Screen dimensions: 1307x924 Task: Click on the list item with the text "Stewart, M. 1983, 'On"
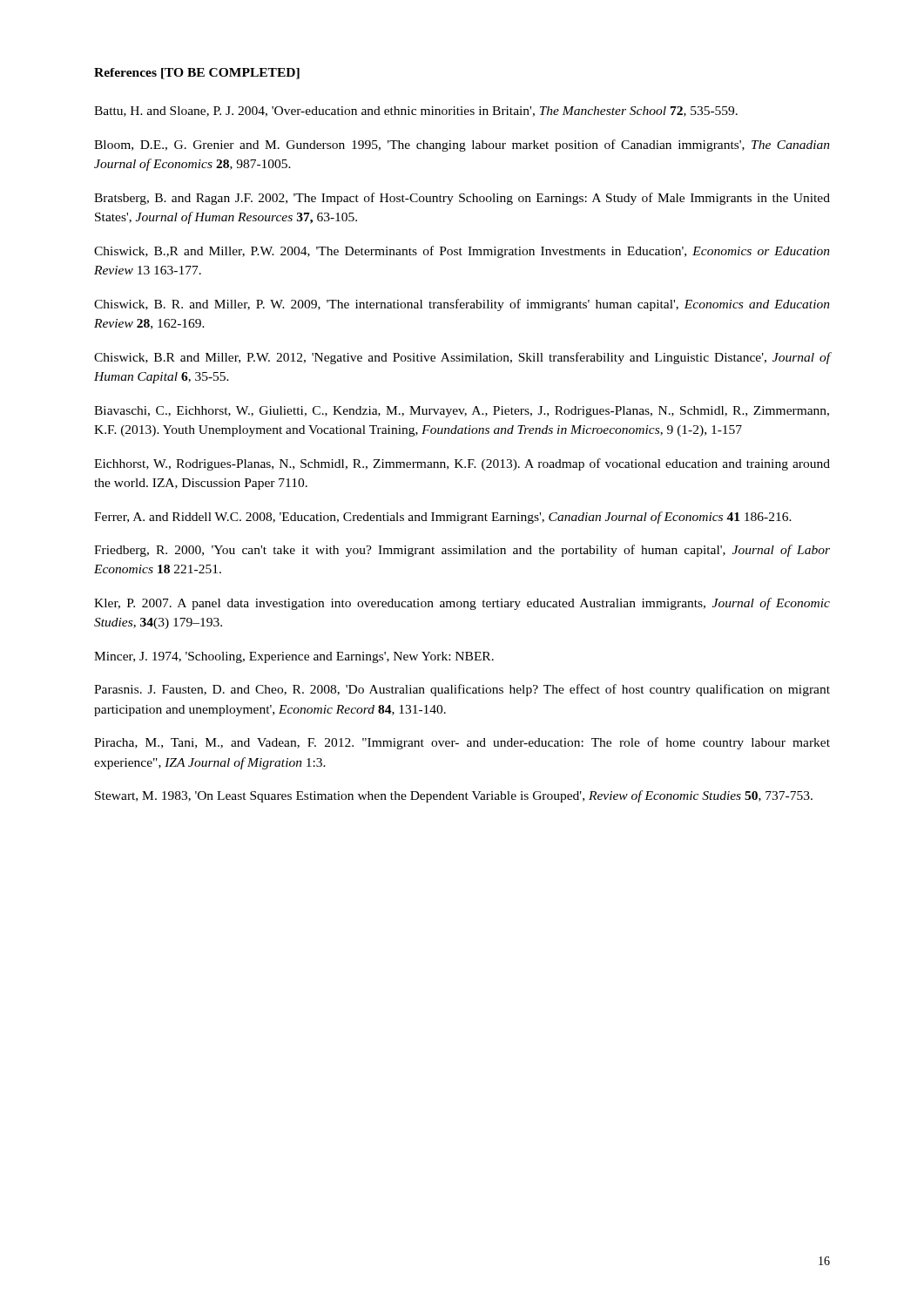click(x=454, y=795)
